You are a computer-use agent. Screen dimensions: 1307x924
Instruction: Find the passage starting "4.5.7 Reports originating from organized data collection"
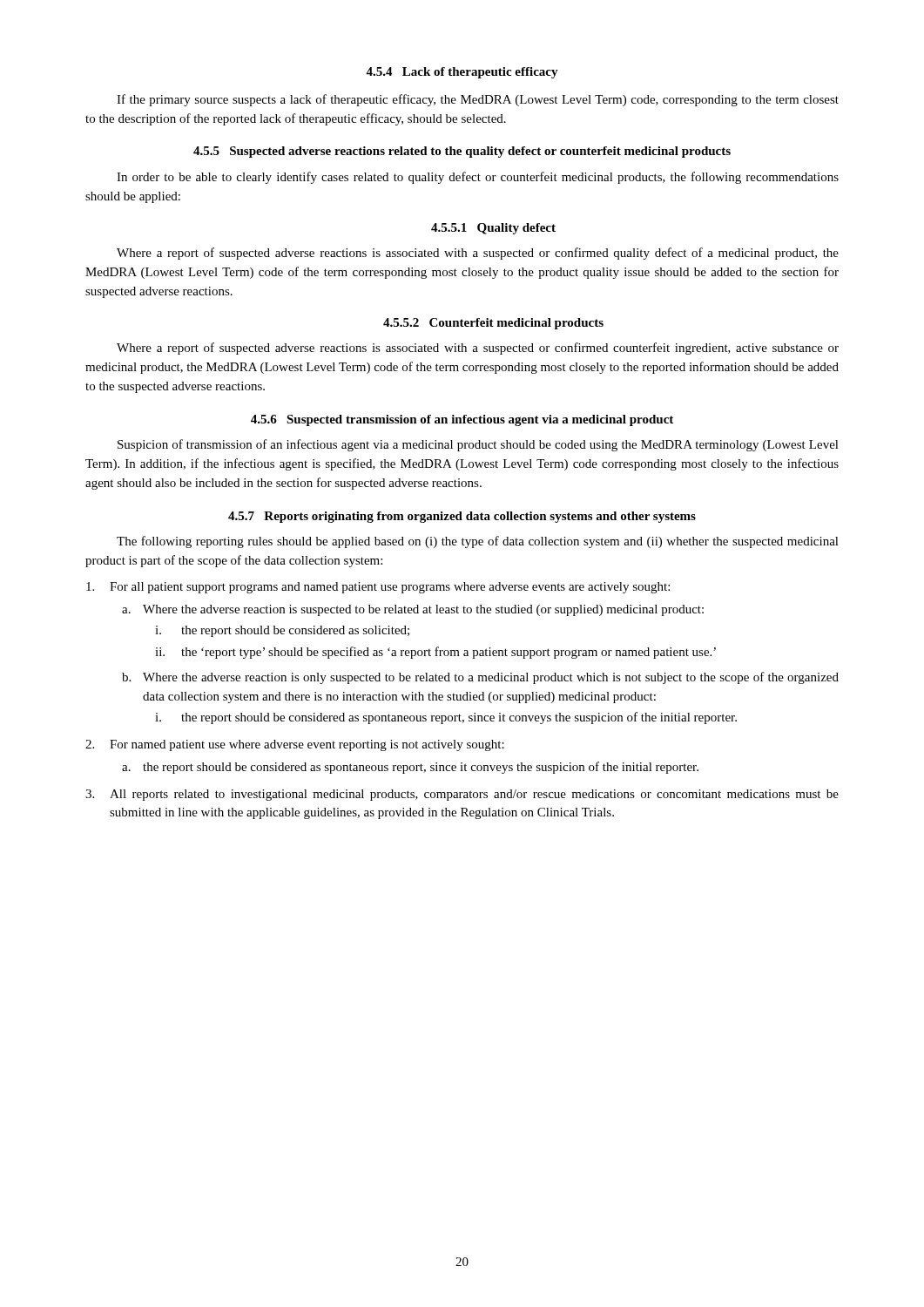462,515
